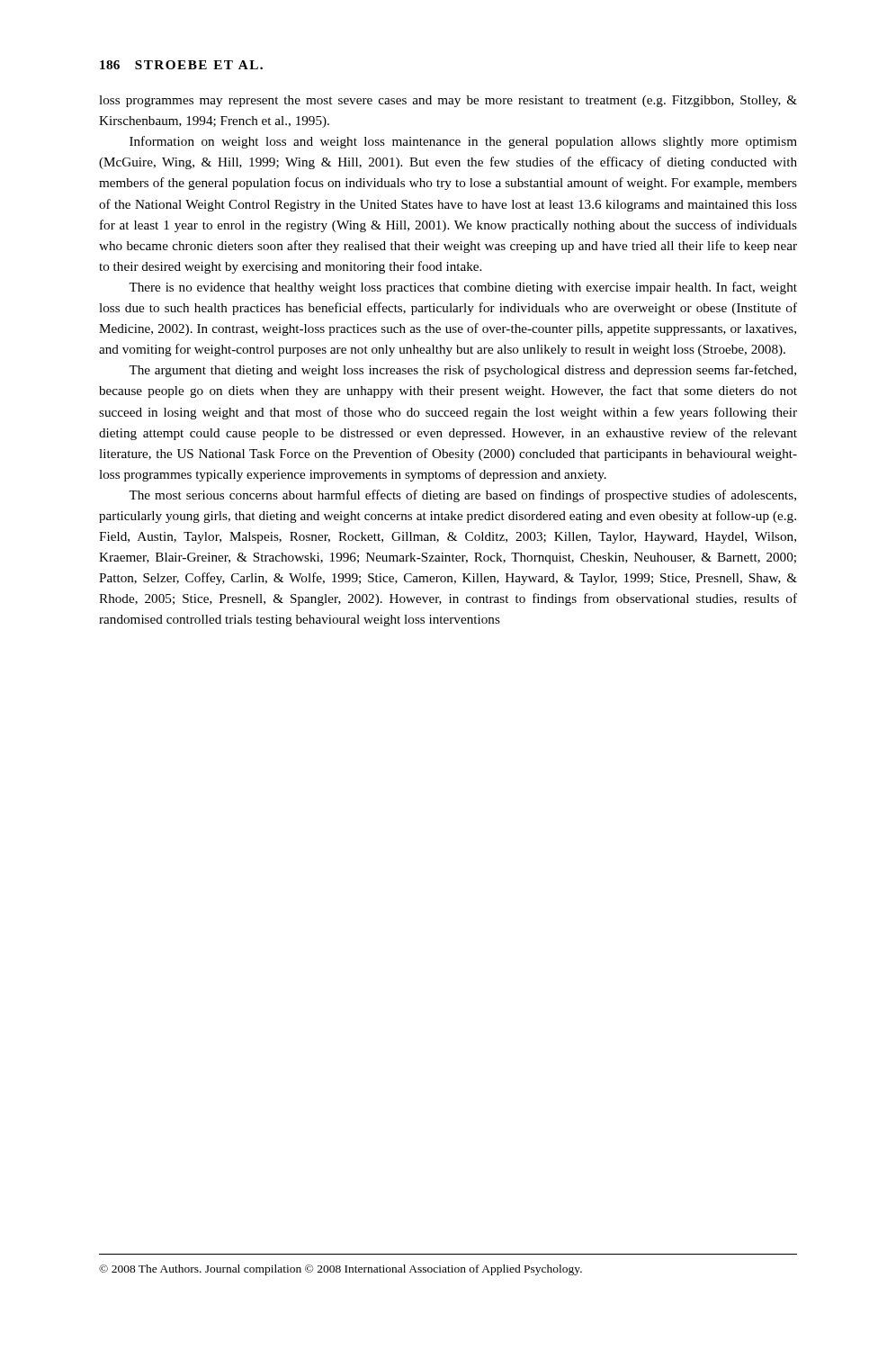Find the text starting "Information on weight loss and weight"
Screen dimensions: 1350x896
pos(448,204)
